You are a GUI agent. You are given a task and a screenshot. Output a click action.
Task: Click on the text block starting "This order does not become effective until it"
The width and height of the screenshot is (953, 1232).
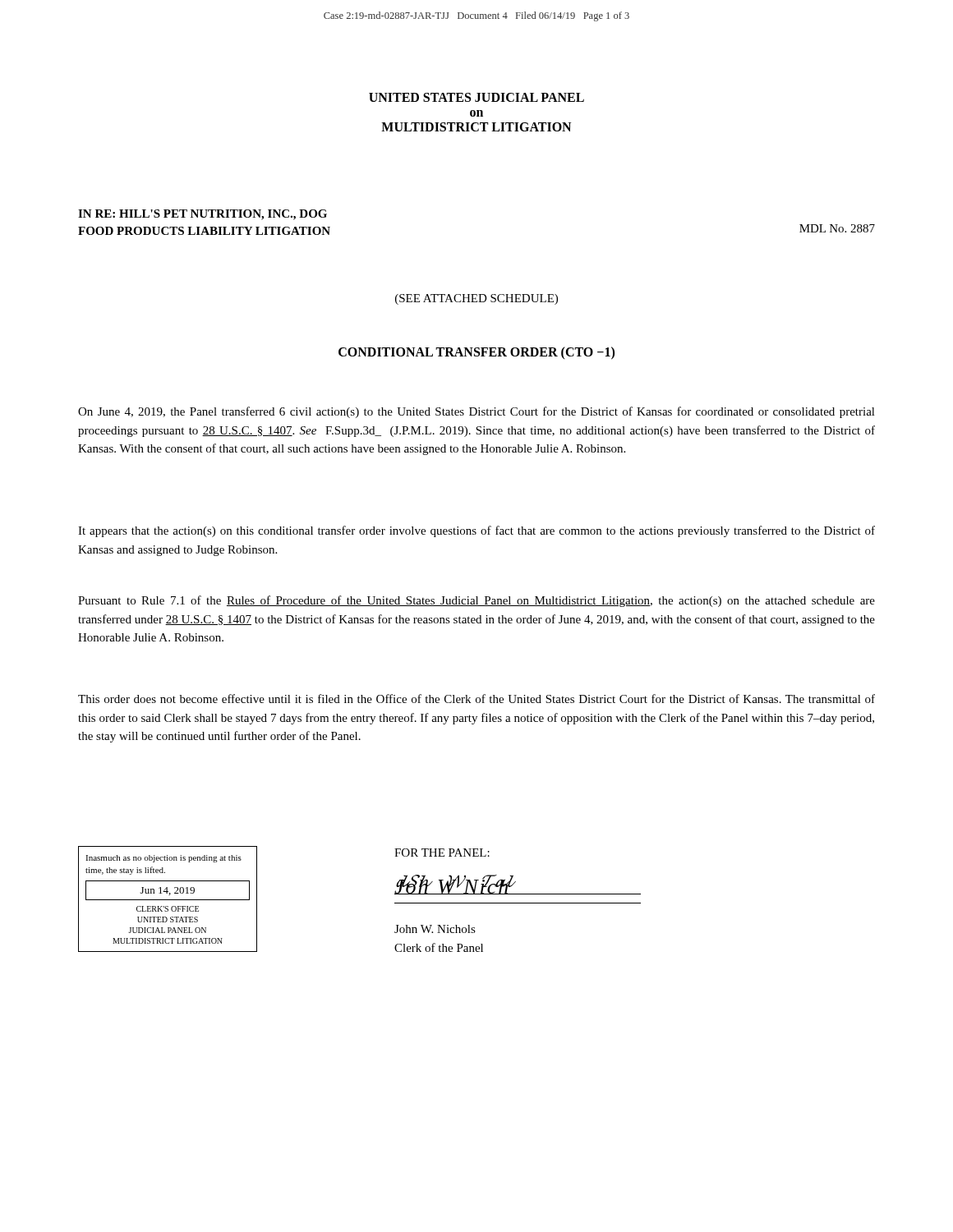(476, 717)
